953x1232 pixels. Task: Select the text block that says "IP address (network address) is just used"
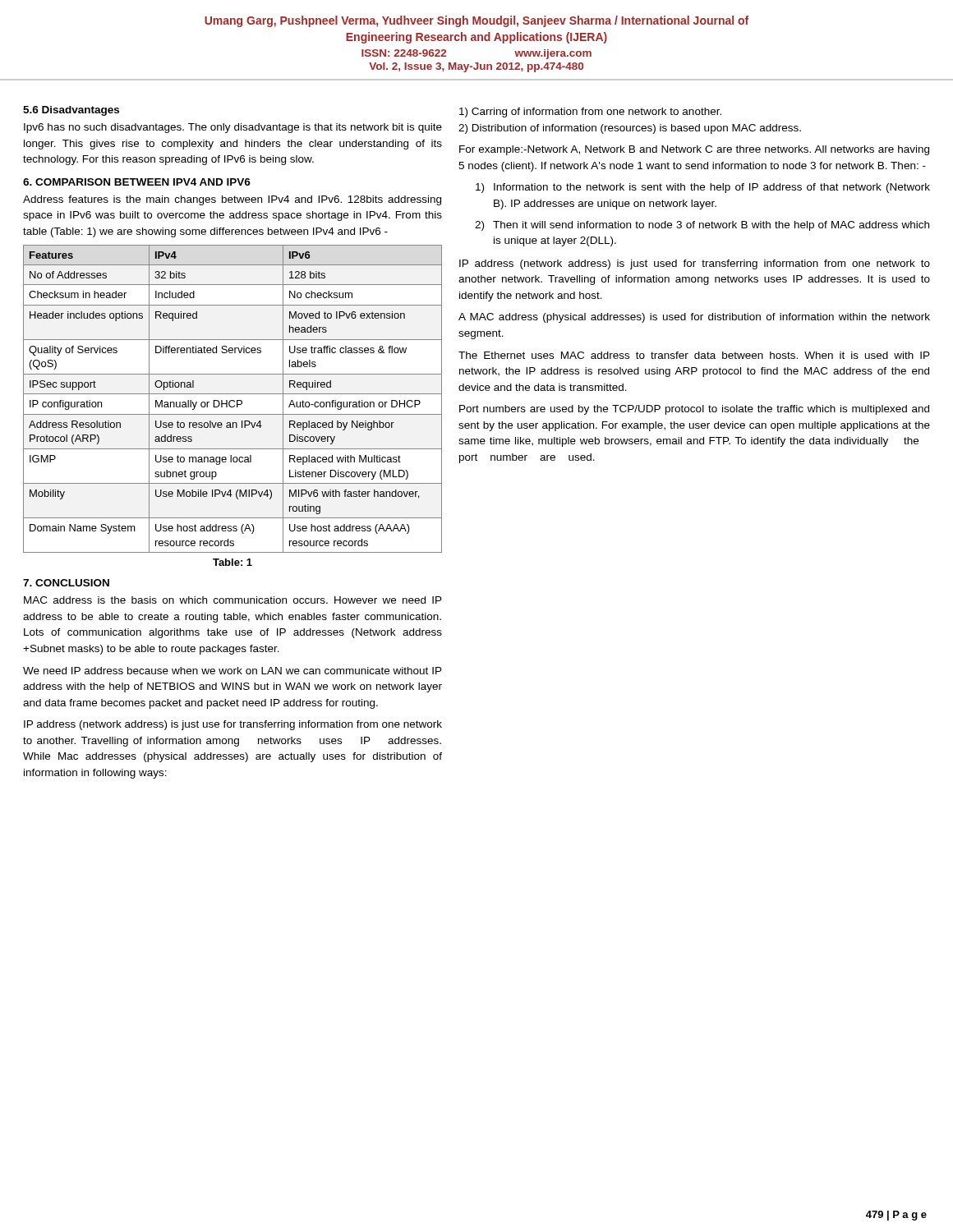pyautogui.click(x=694, y=279)
